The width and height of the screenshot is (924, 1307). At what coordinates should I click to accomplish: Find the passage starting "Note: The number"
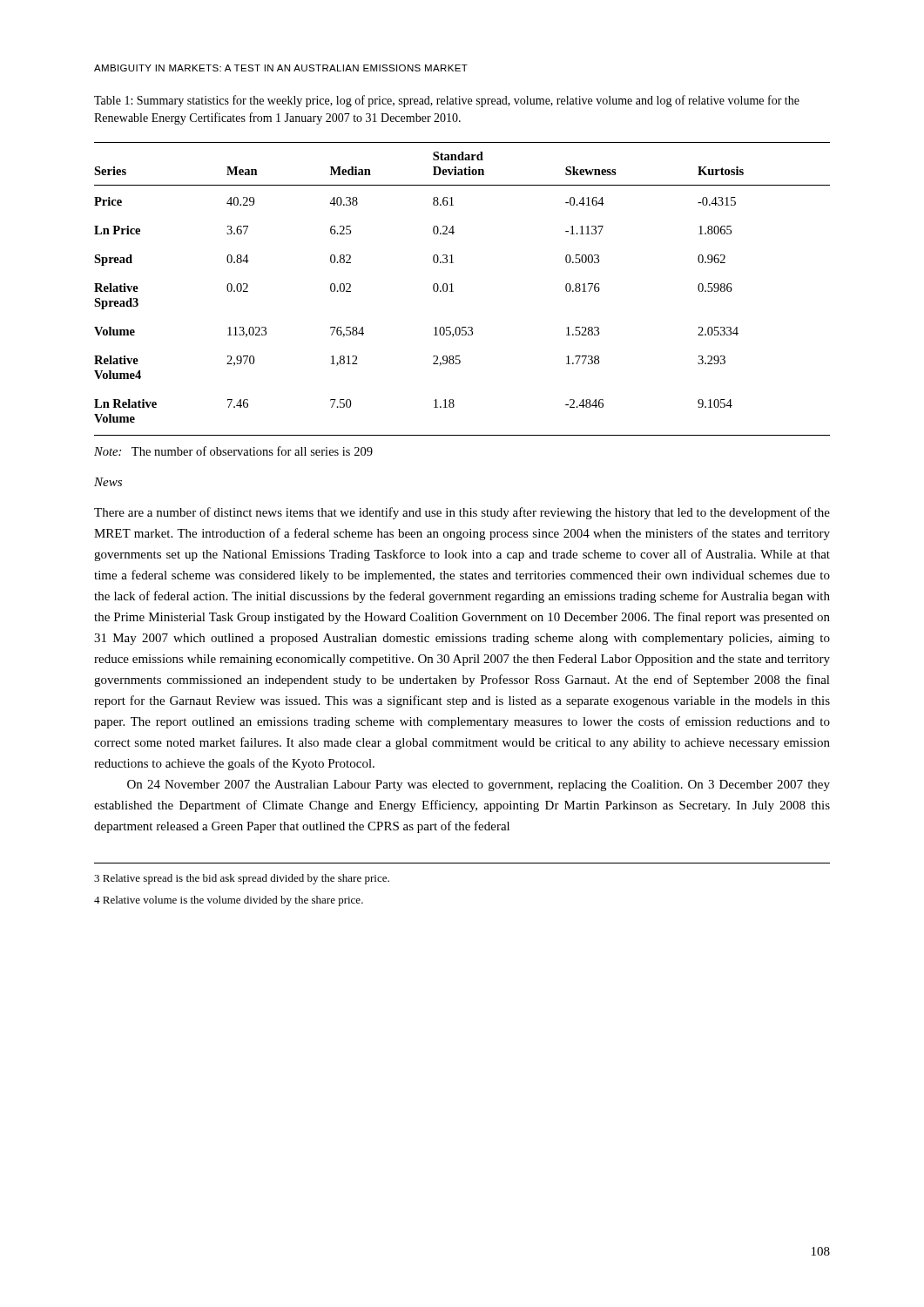click(233, 451)
